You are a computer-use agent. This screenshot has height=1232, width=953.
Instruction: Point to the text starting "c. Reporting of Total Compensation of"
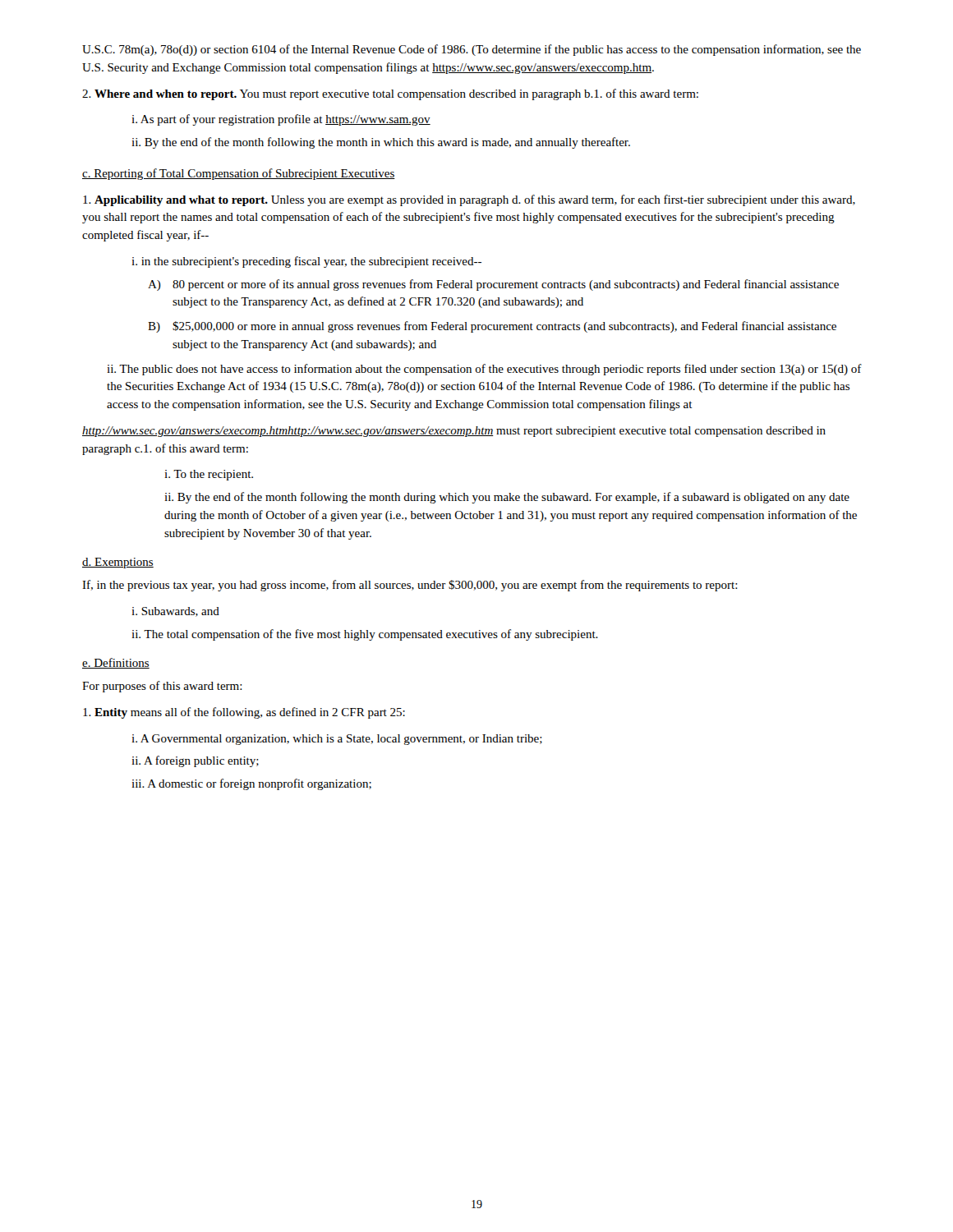239,174
